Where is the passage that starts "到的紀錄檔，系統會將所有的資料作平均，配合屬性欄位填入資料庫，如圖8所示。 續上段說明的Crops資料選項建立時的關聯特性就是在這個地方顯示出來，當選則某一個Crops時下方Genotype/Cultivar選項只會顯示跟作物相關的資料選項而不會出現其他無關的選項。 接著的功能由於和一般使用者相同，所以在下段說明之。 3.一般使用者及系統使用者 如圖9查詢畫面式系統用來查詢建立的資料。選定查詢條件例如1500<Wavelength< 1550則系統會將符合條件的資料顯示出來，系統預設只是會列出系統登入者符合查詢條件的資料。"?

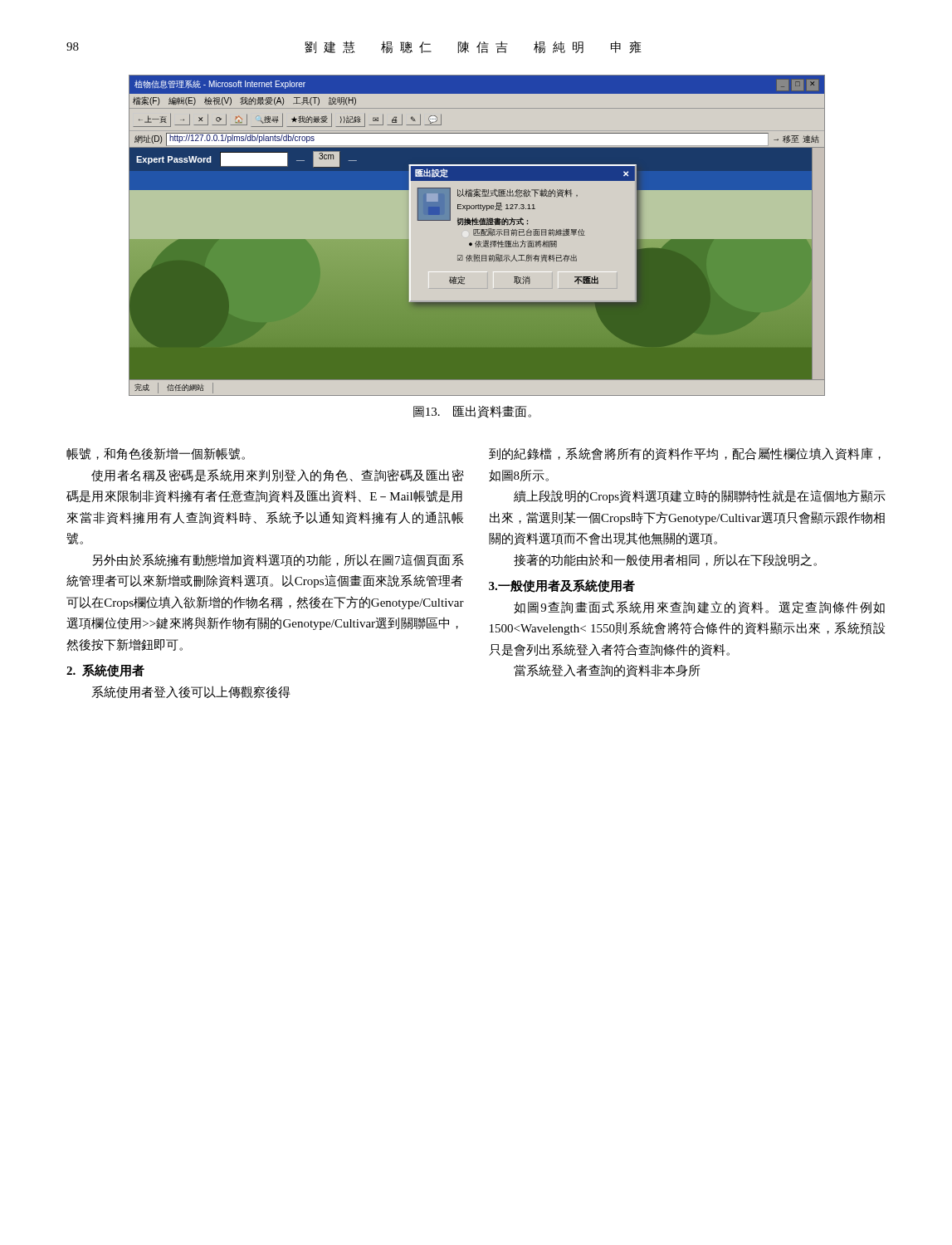pyautogui.click(x=687, y=563)
